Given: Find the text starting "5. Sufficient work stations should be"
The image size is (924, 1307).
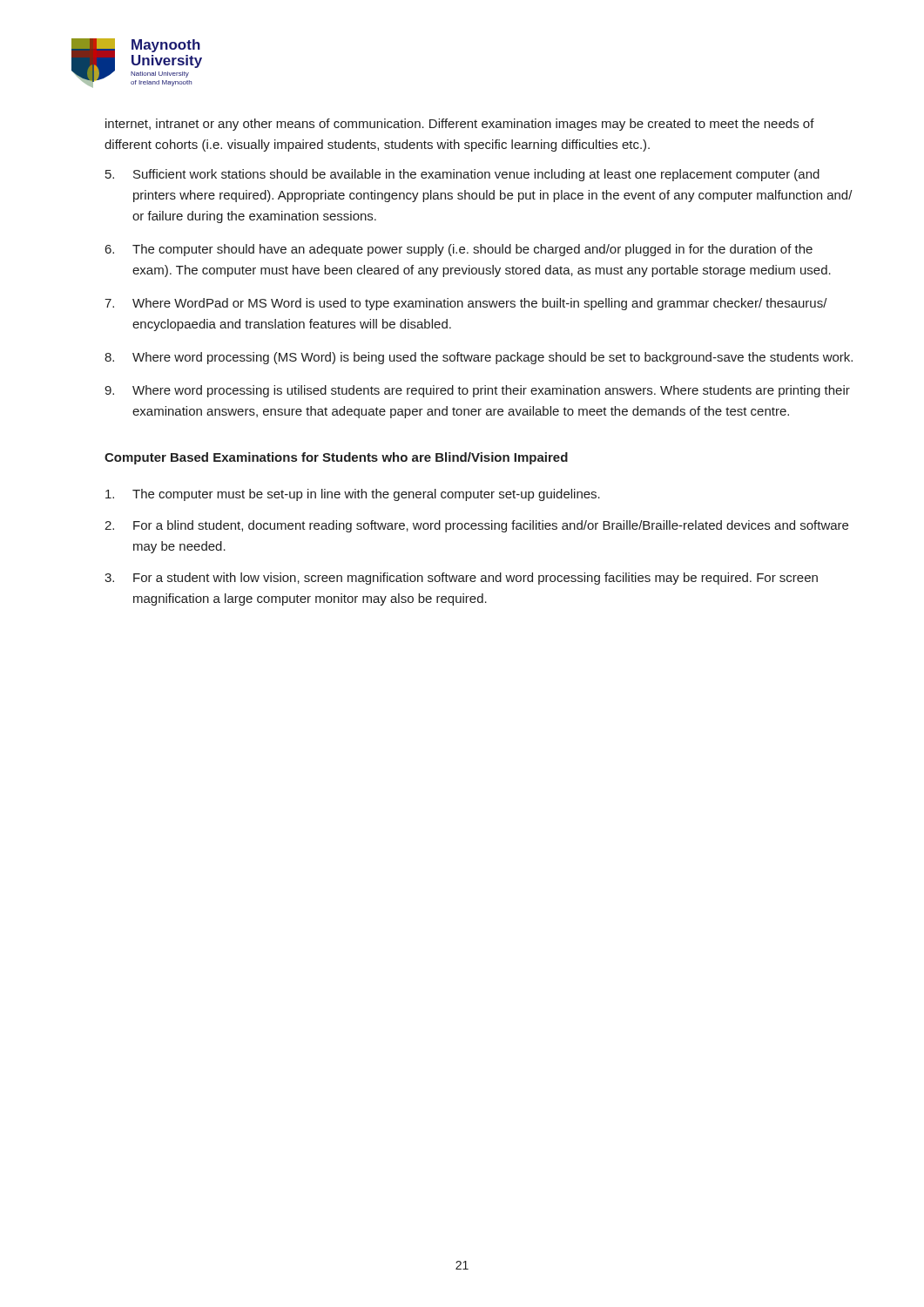Looking at the screenshot, I should point(479,195).
